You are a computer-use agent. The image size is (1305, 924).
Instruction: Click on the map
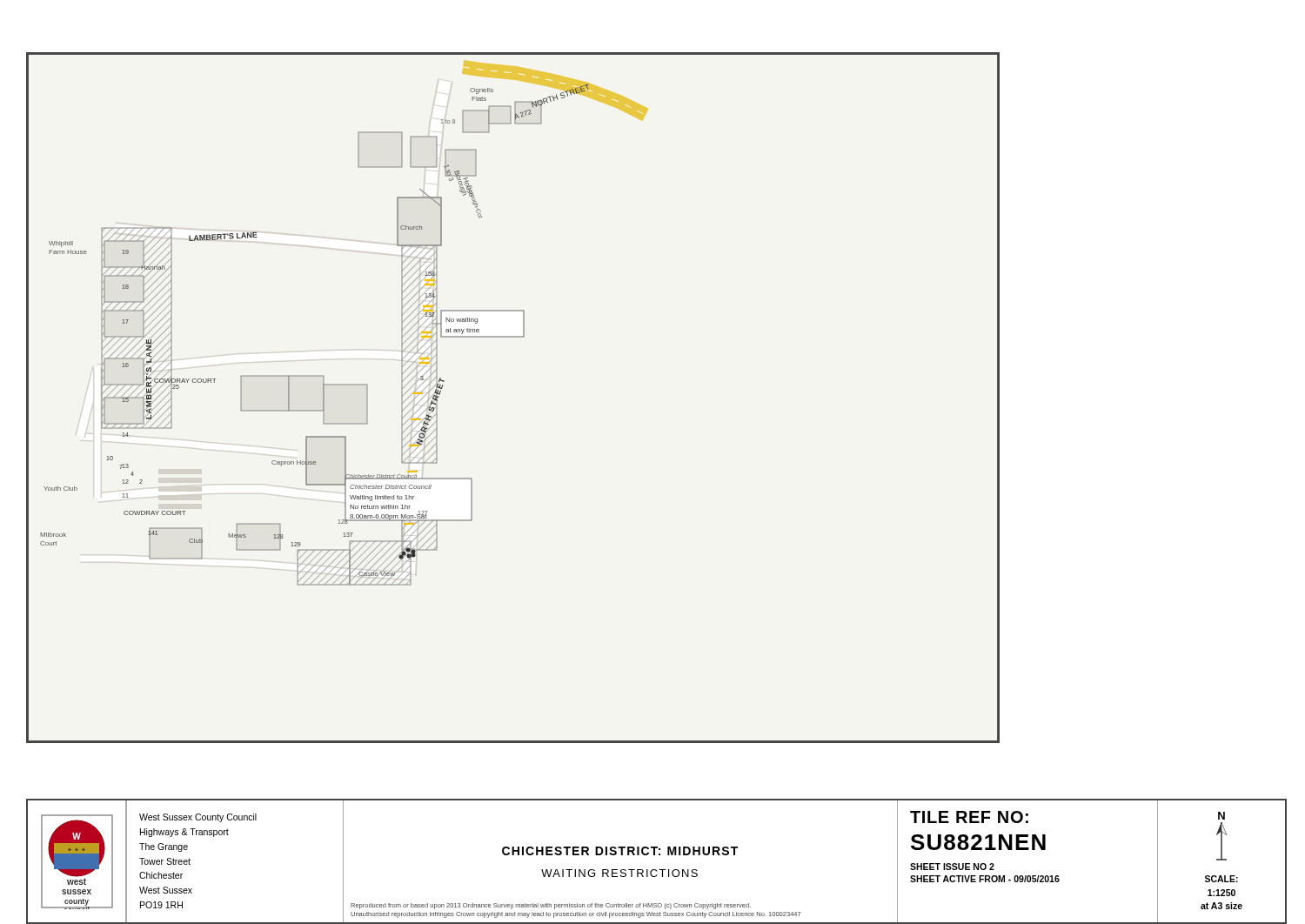tap(513, 398)
